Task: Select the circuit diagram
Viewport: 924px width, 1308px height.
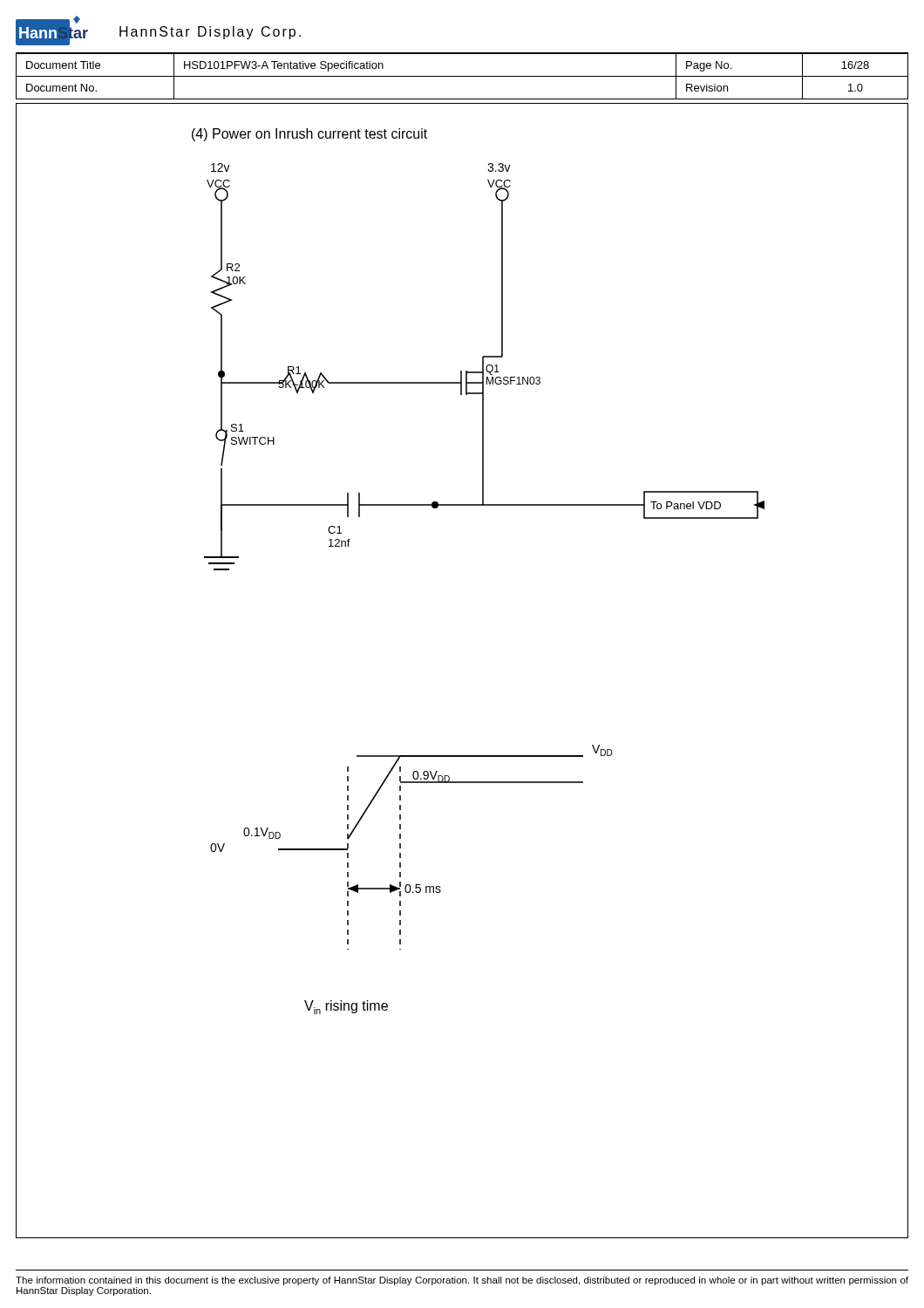Action: pos(462,671)
